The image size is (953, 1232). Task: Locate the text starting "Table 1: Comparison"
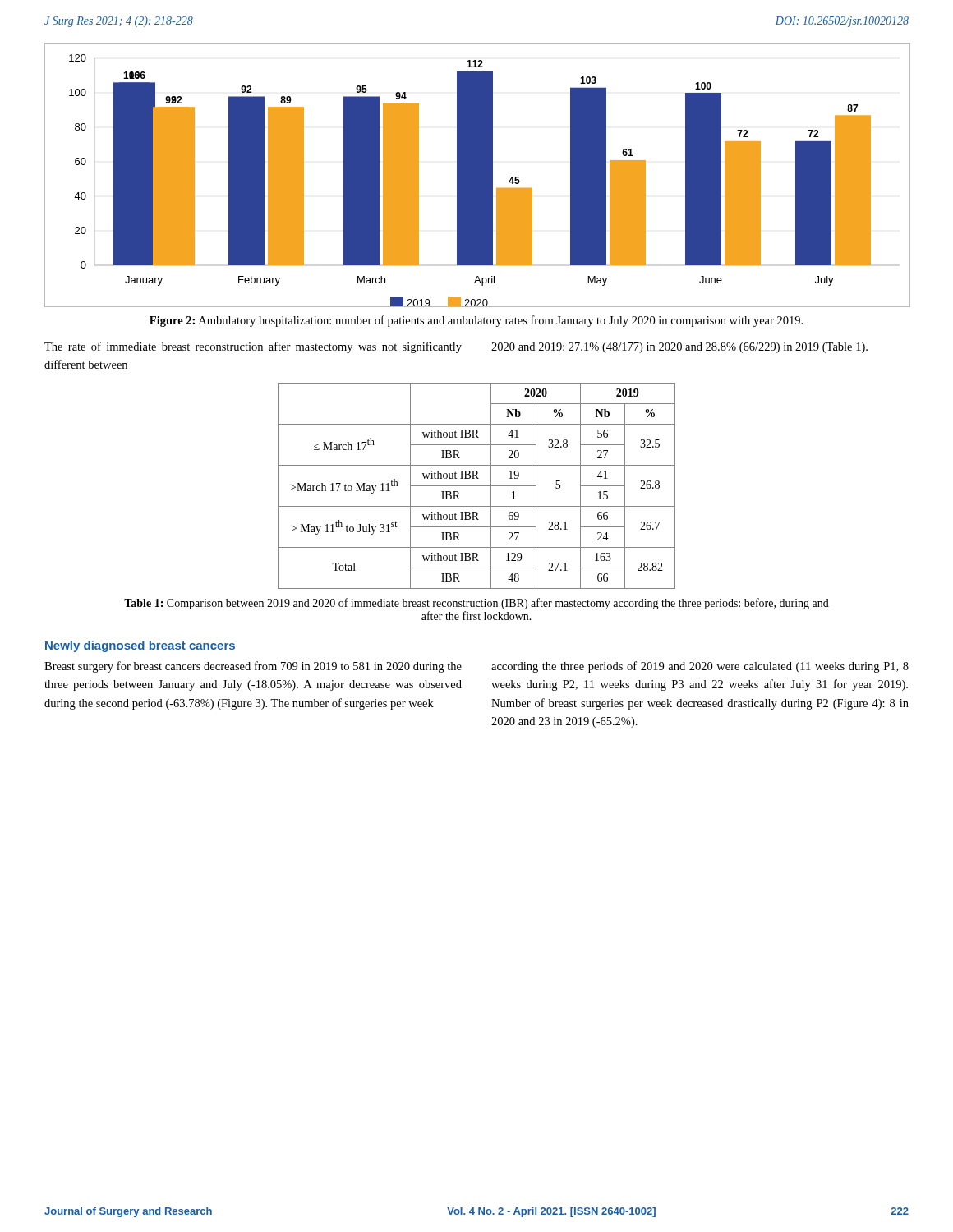pos(476,610)
